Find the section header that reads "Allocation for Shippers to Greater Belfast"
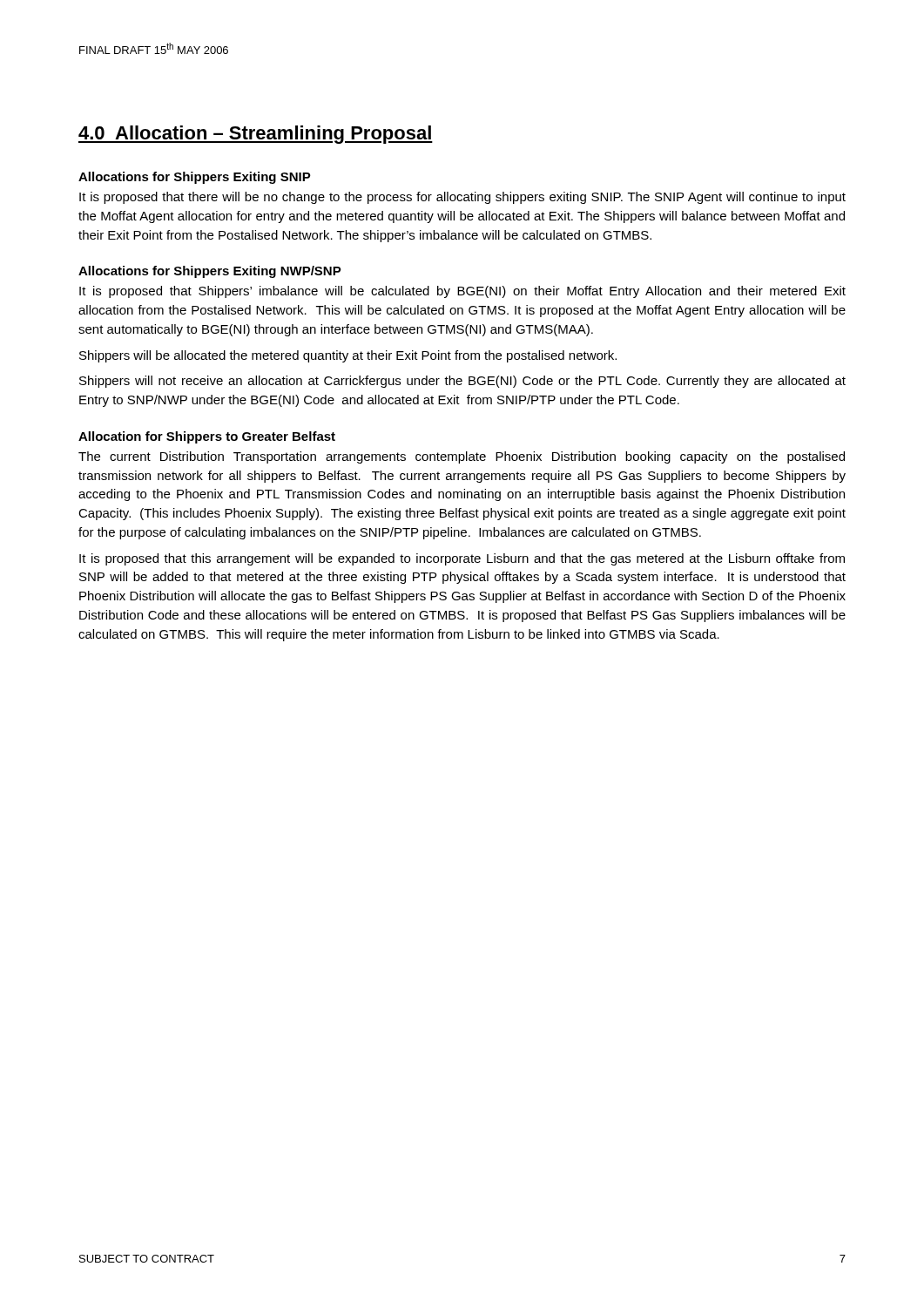Image resolution: width=924 pixels, height=1307 pixels. click(x=207, y=436)
